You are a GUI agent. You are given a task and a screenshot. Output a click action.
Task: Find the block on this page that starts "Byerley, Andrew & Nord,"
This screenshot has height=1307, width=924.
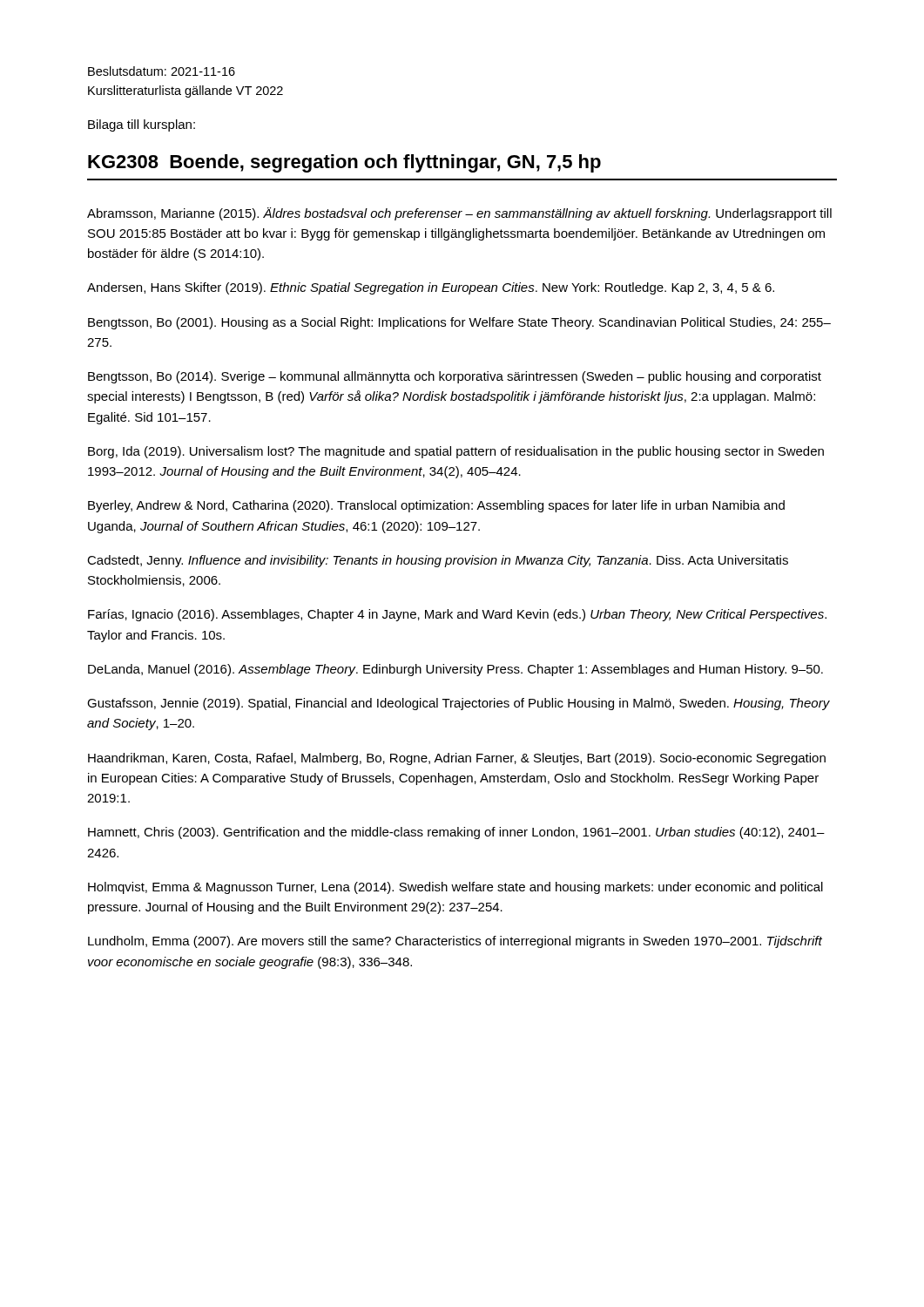click(x=436, y=515)
